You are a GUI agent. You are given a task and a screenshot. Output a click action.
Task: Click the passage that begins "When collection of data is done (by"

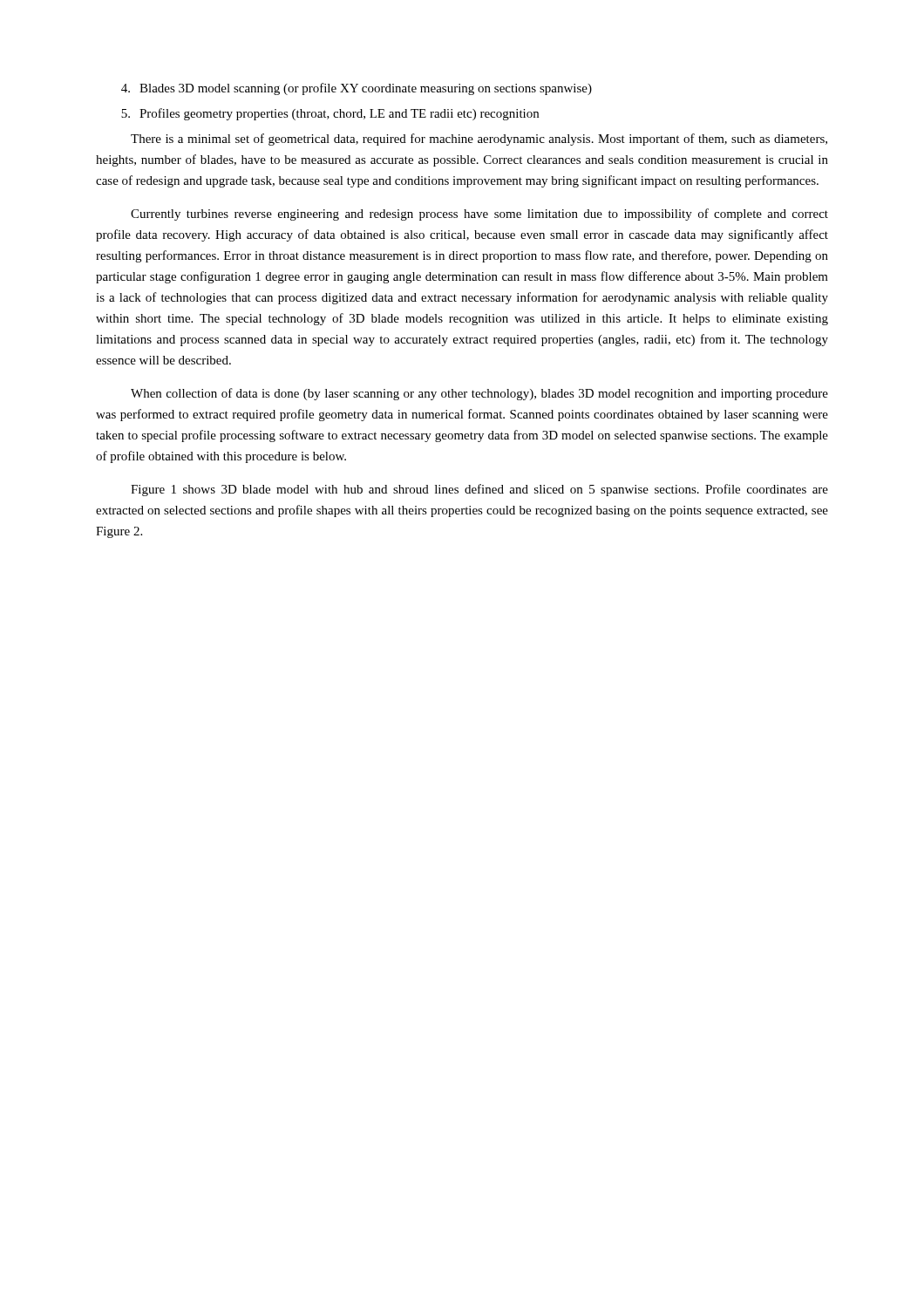click(462, 425)
